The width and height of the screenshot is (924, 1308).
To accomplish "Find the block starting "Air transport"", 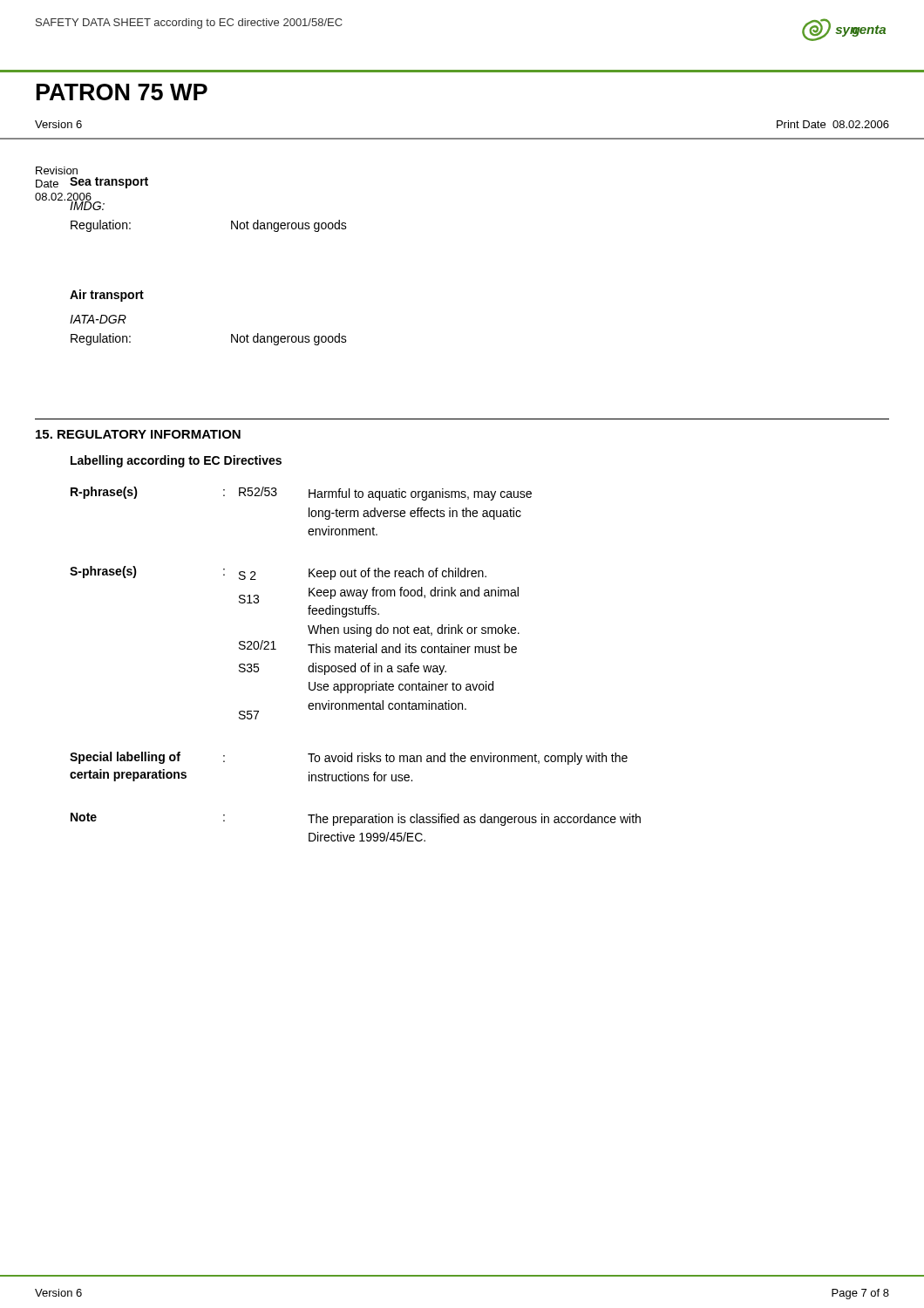I will click(x=107, y=295).
